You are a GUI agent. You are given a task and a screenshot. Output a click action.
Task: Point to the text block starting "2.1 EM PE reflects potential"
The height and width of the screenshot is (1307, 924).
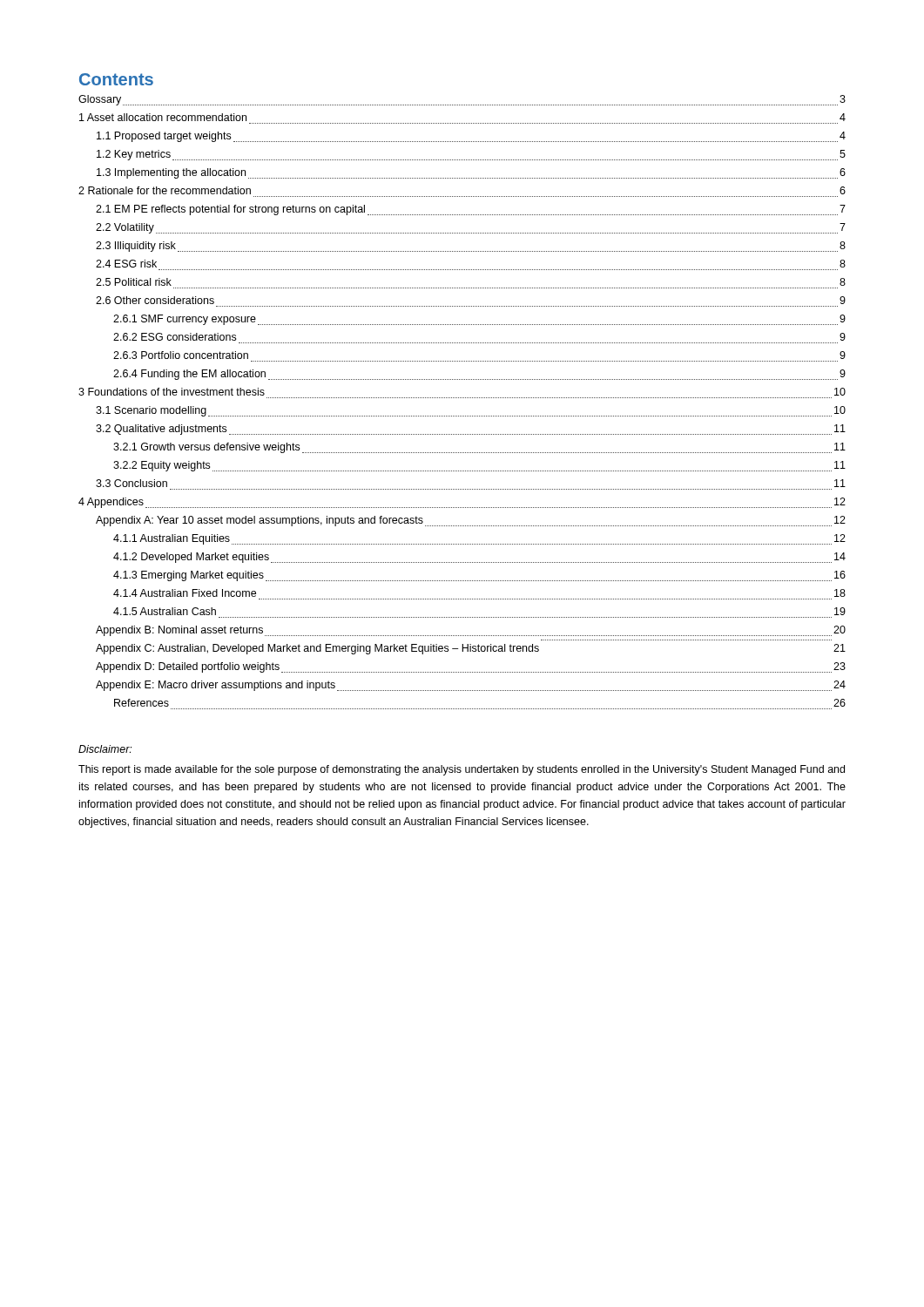tap(462, 209)
